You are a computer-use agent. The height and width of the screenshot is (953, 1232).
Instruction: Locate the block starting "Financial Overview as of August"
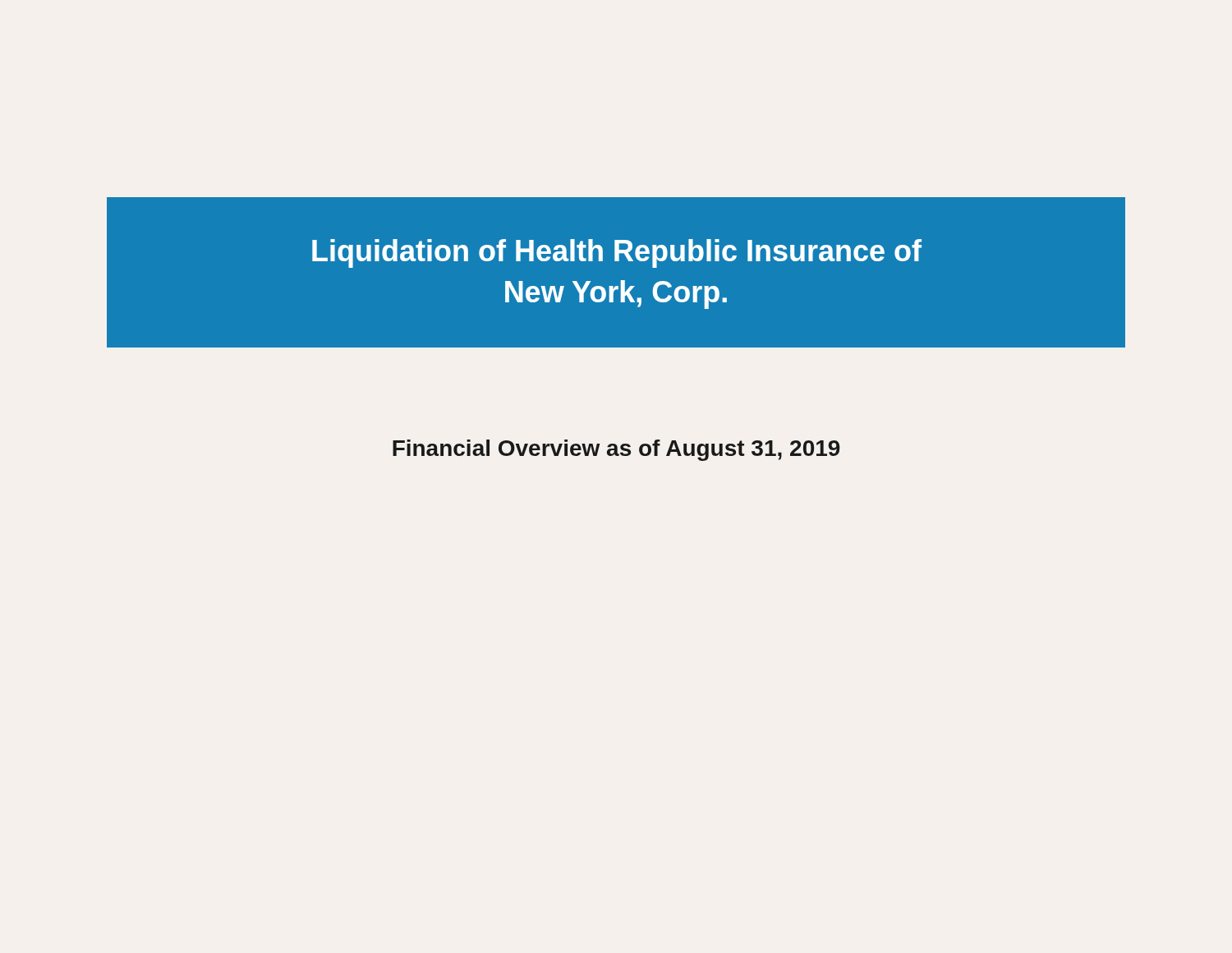[x=616, y=448]
